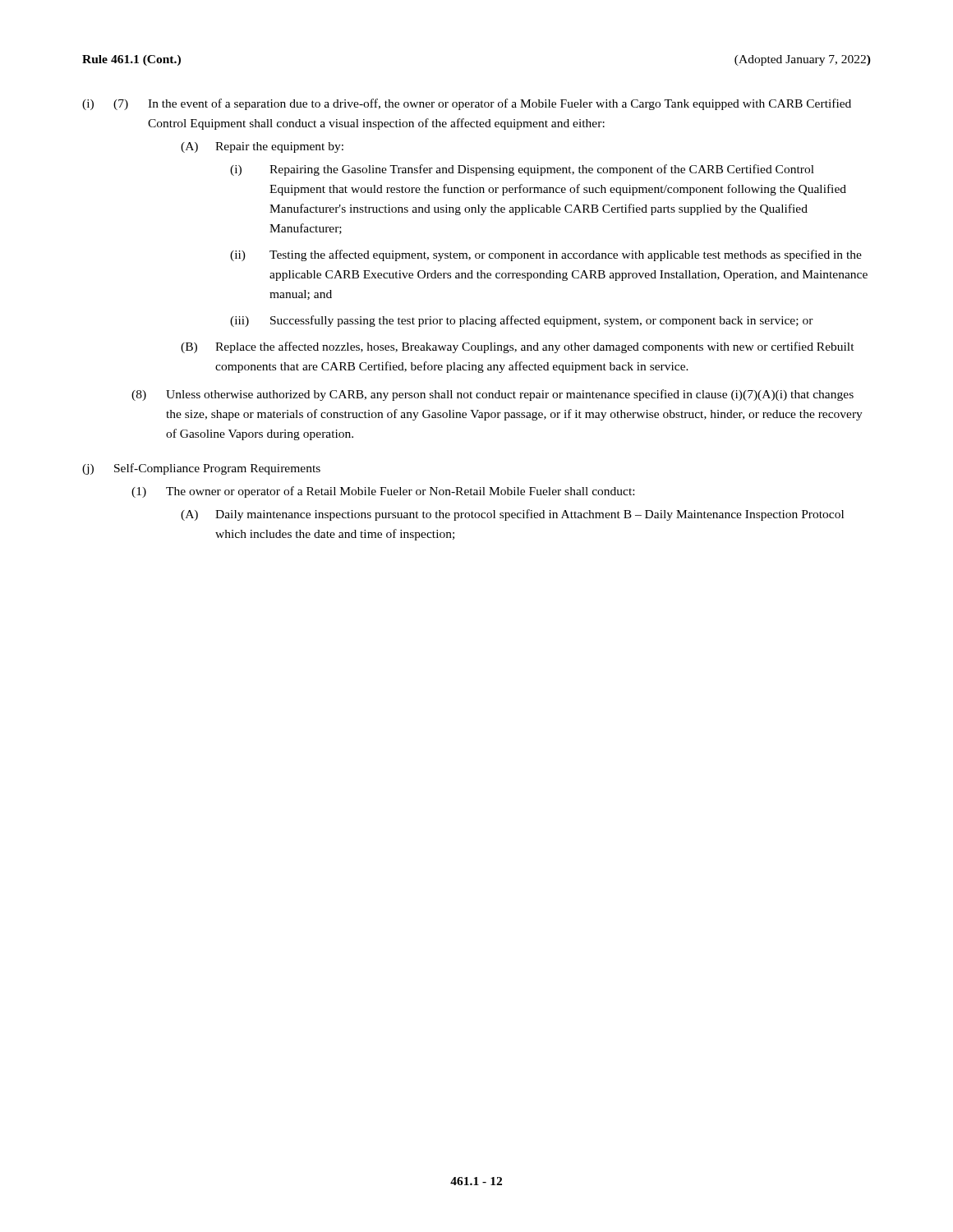Image resolution: width=953 pixels, height=1232 pixels.
Task: Locate the list item that says "(8) Unless otherwise authorized"
Action: point(501,414)
